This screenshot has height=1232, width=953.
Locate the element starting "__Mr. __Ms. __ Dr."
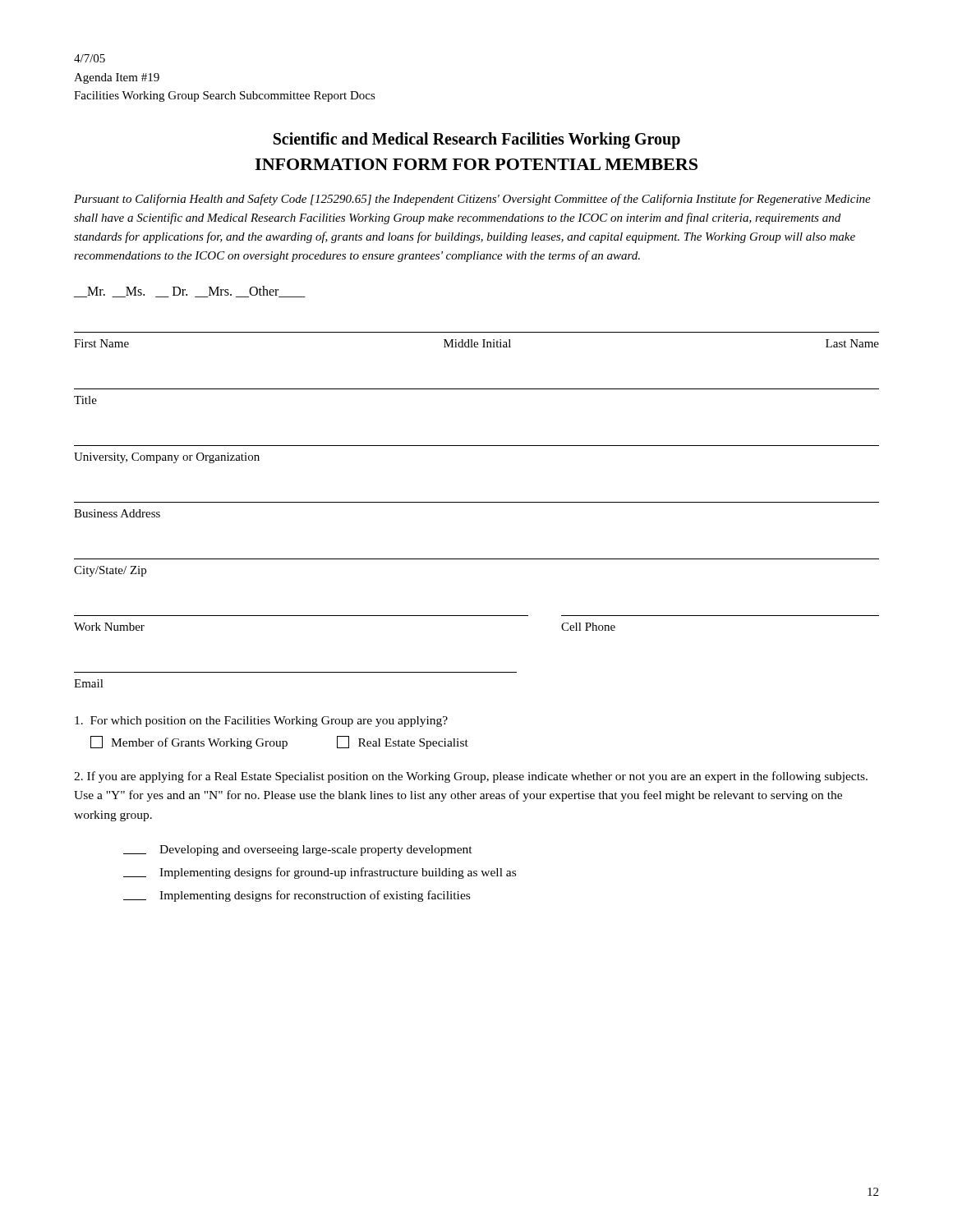click(190, 291)
